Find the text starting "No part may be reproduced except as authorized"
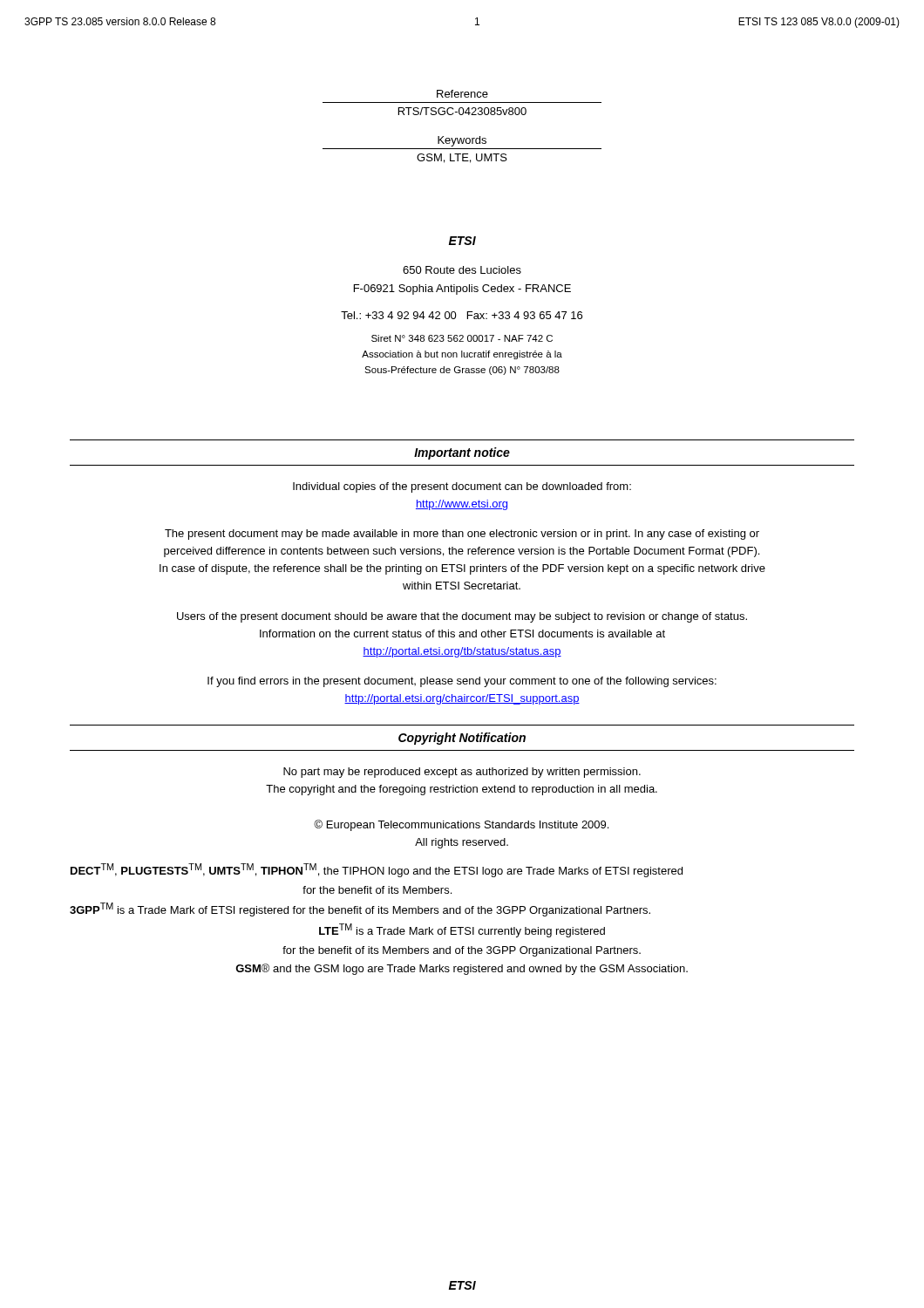 (462, 773)
